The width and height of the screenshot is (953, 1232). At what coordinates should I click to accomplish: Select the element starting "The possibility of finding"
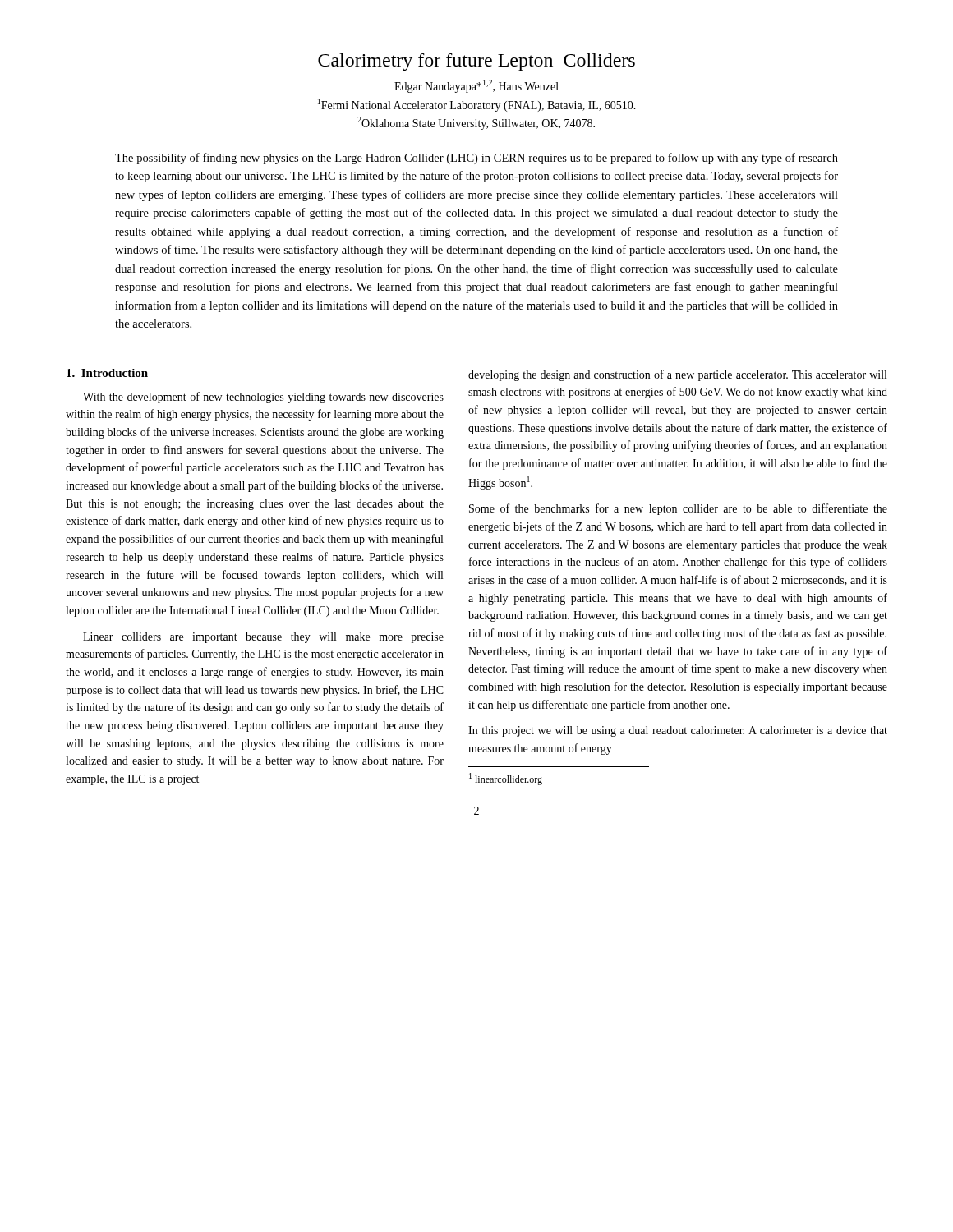click(x=476, y=241)
